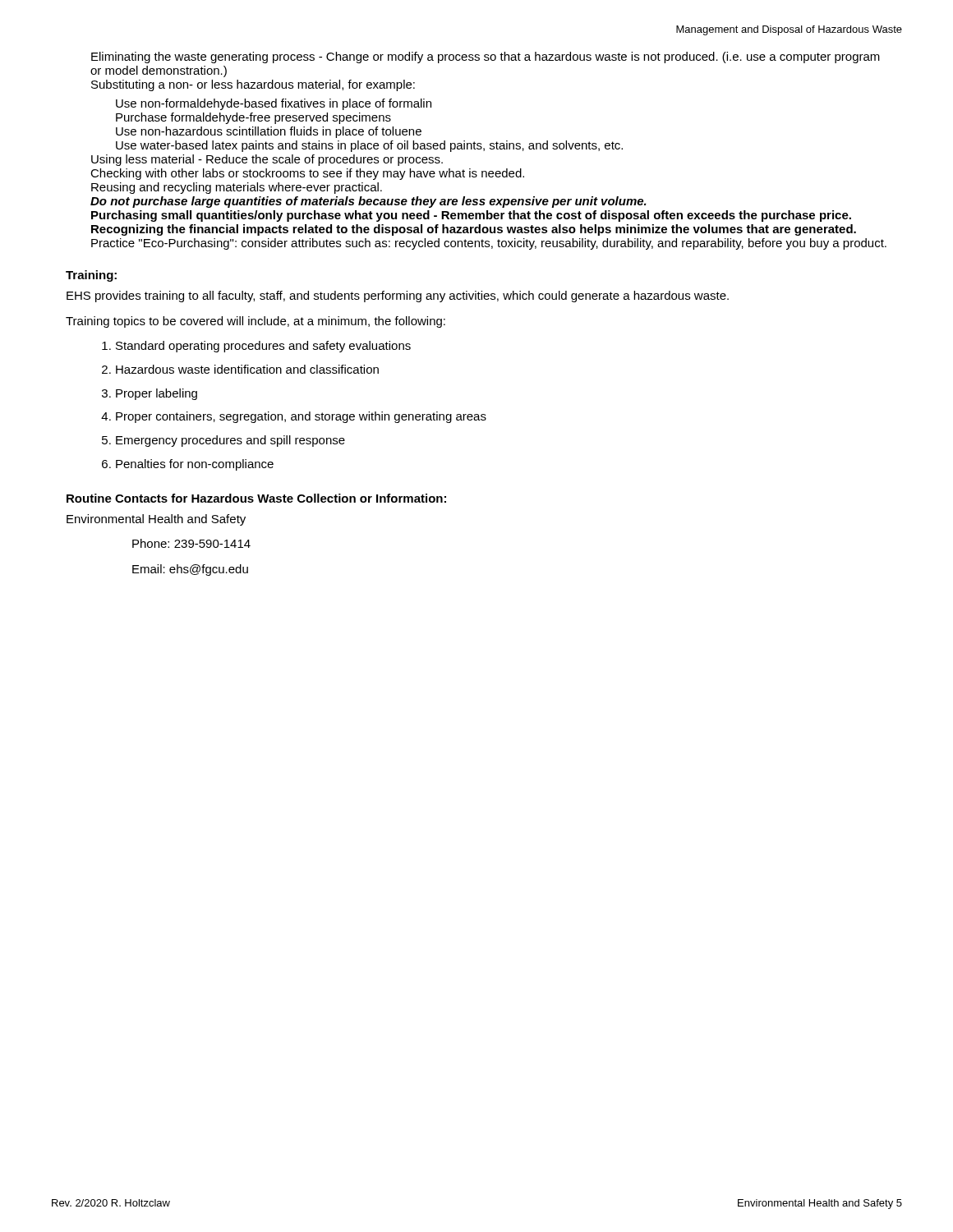Click on the list item containing "Emergency procedures and spill response"
953x1232 pixels.
tap(230, 441)
